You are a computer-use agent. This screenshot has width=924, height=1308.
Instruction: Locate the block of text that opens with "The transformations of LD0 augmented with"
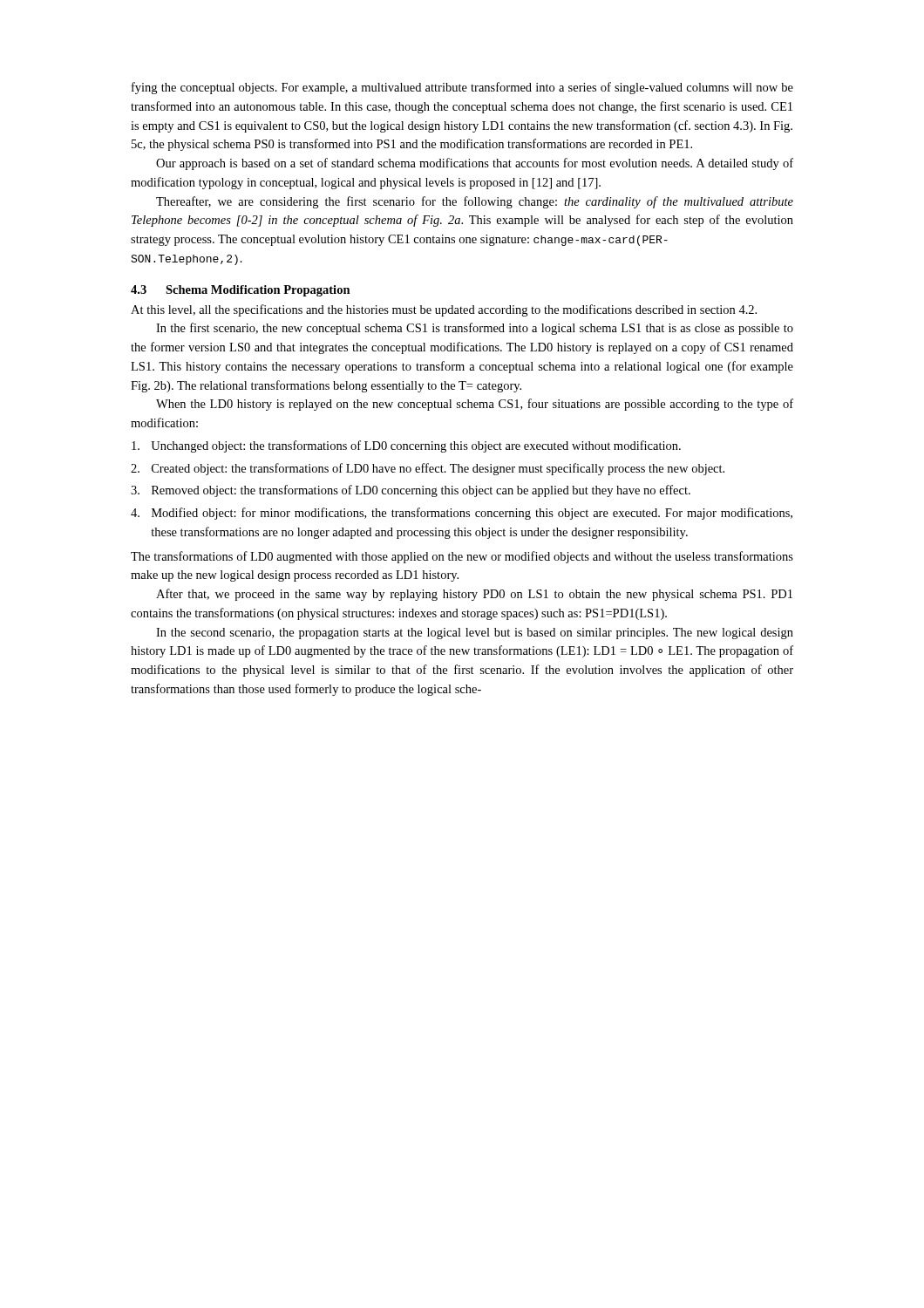pyautogui.click(x=462, y=566)
